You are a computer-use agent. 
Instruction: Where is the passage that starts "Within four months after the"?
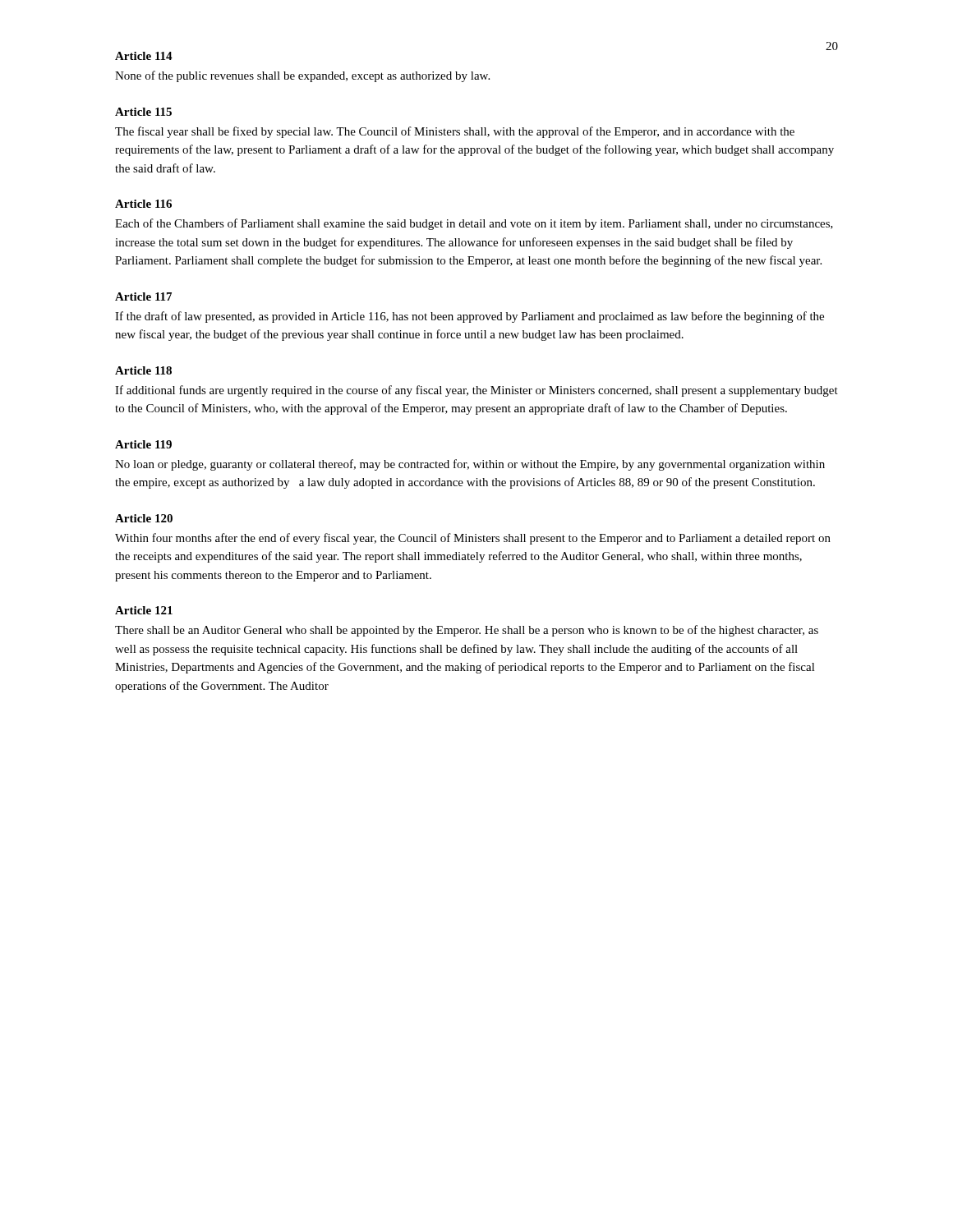pyautogui.click(x=476, y=556)
